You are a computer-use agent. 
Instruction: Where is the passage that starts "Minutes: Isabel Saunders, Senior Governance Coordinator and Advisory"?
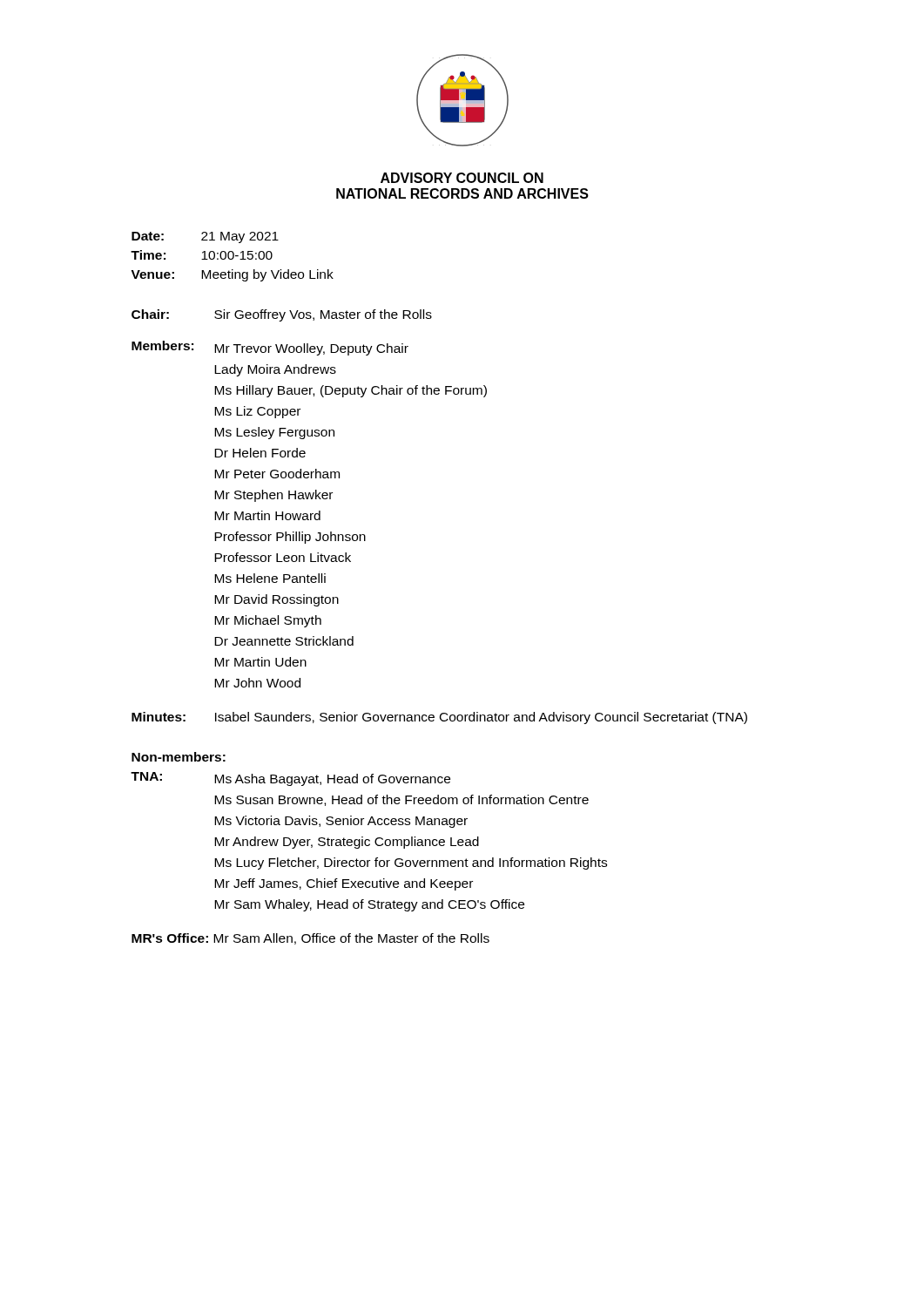point(462,717)
